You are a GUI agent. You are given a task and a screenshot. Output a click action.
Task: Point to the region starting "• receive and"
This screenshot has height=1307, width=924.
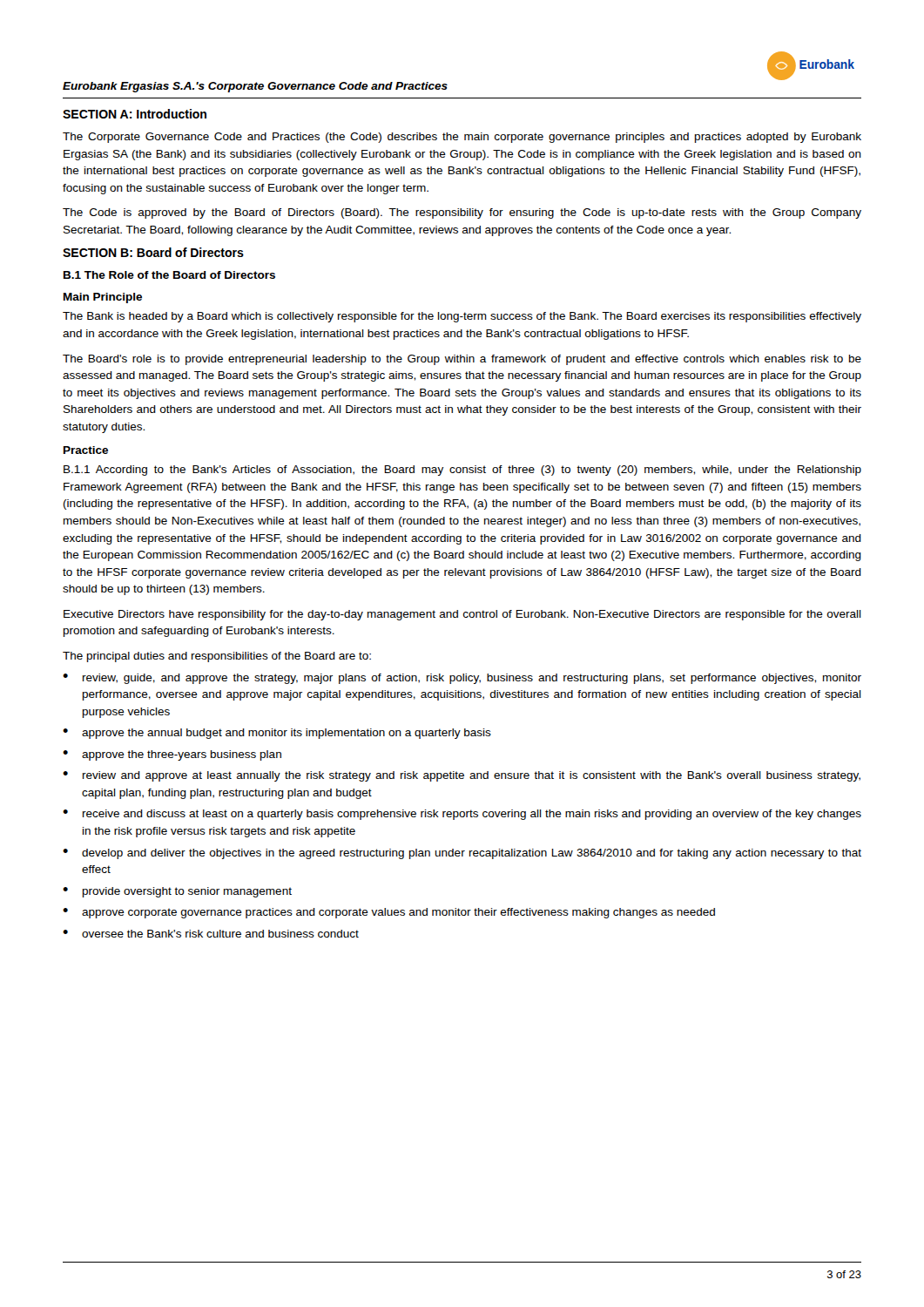pyautogui.click(x=462, y=823)
